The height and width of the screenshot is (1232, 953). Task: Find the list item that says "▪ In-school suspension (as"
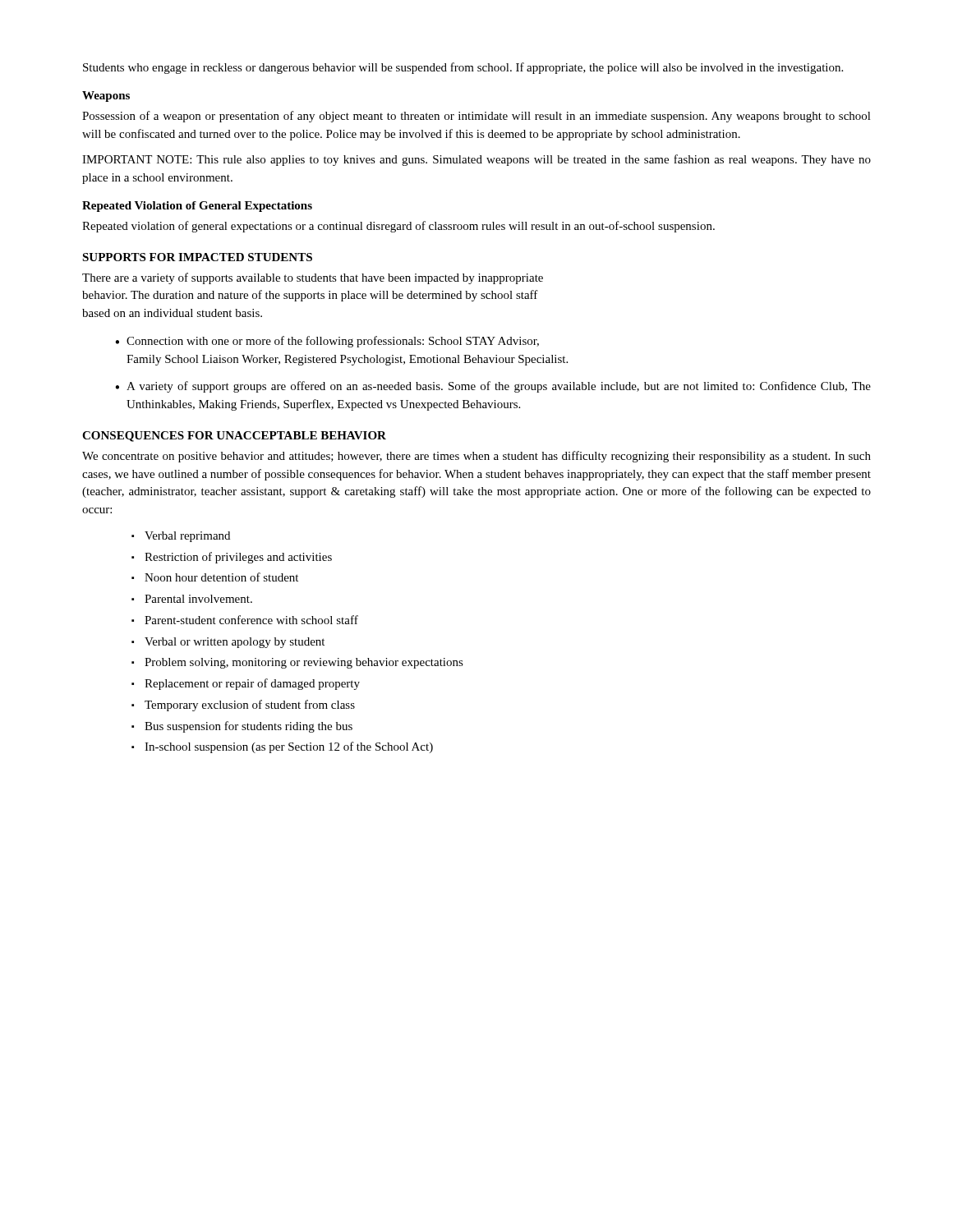pyautogui.click(x=282, y=747)
